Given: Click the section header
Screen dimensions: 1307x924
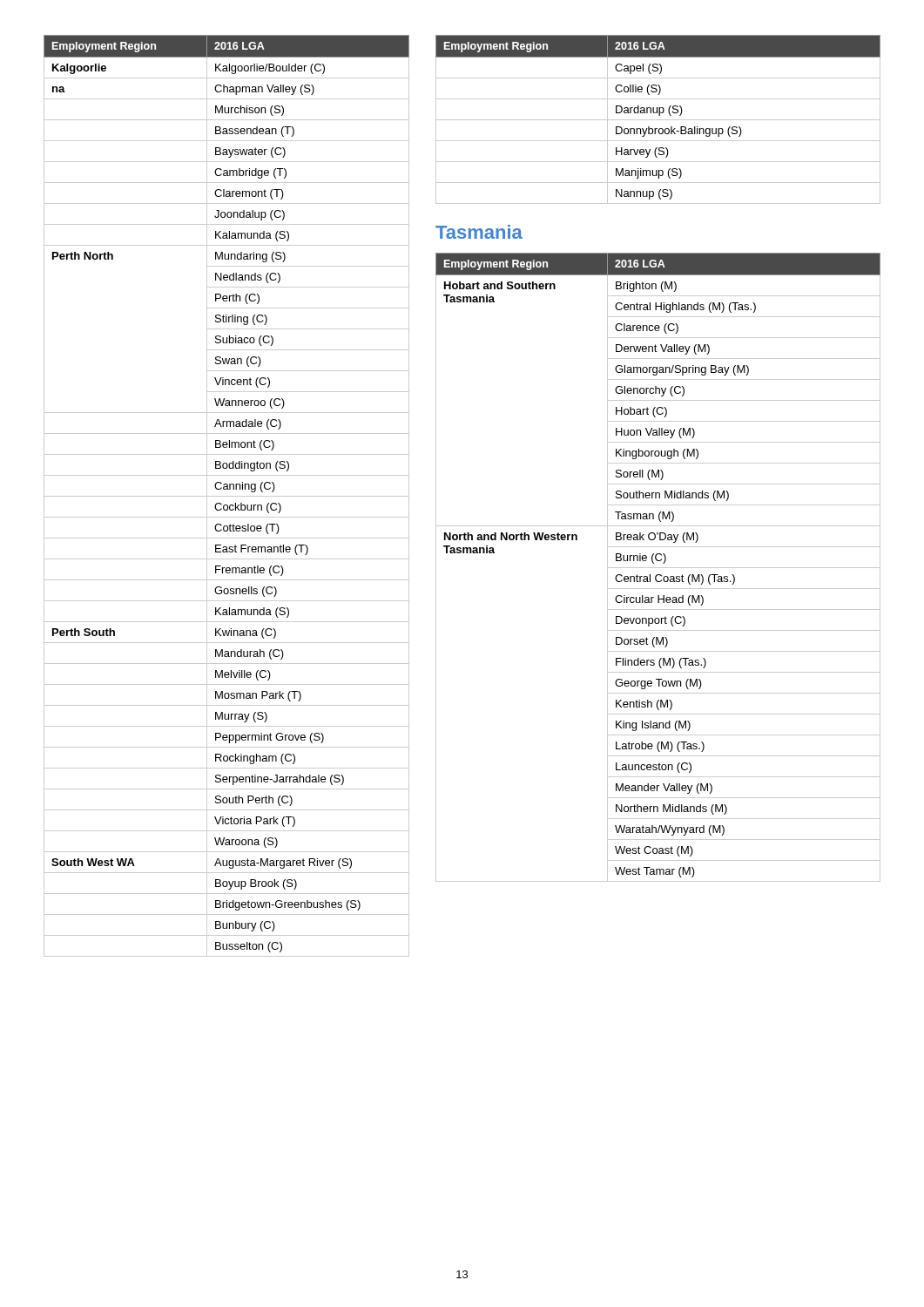Looking at the screenshot, I should click(479, 232).
